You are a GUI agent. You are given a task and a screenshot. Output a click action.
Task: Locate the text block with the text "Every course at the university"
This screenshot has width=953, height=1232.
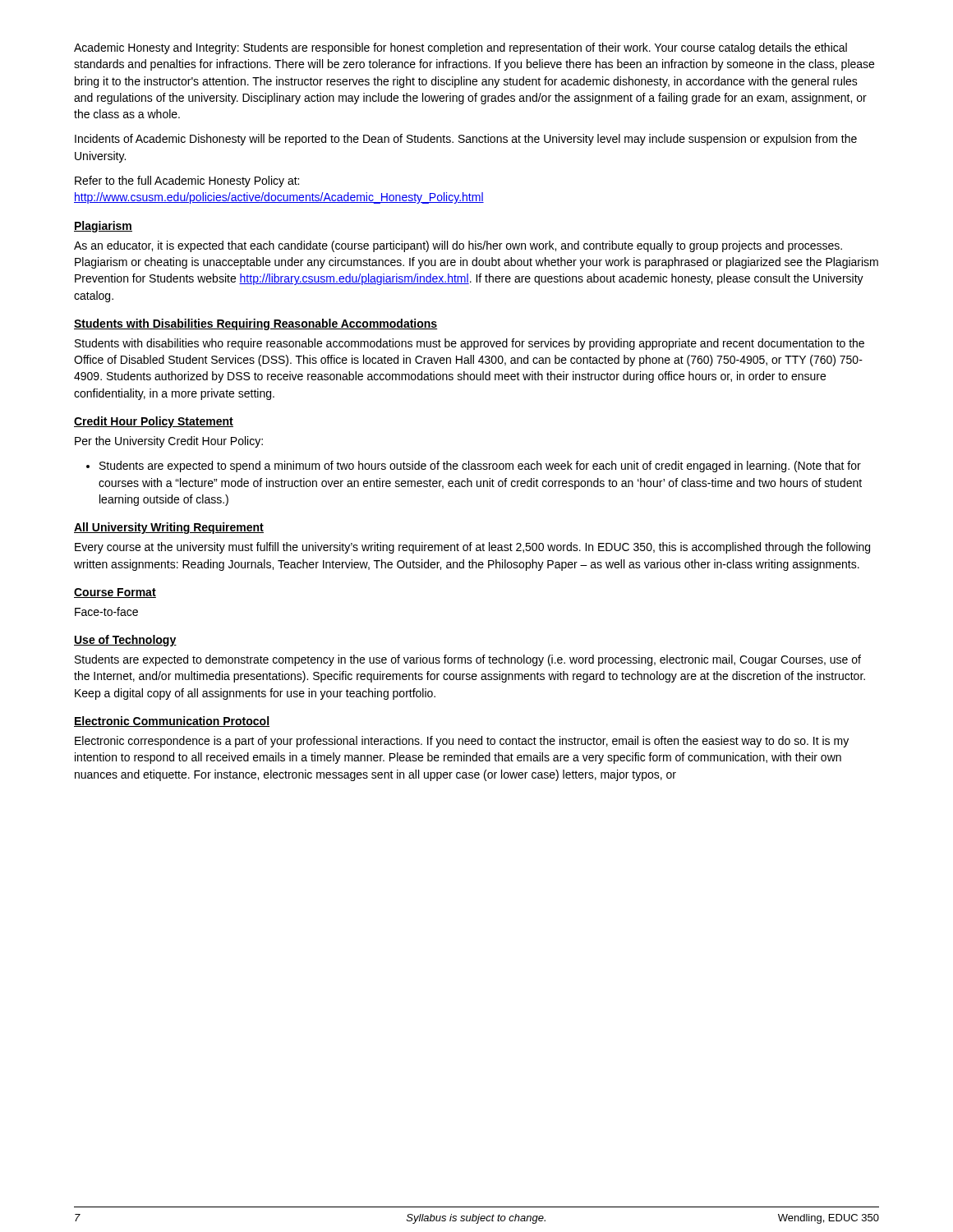point(476,556)
